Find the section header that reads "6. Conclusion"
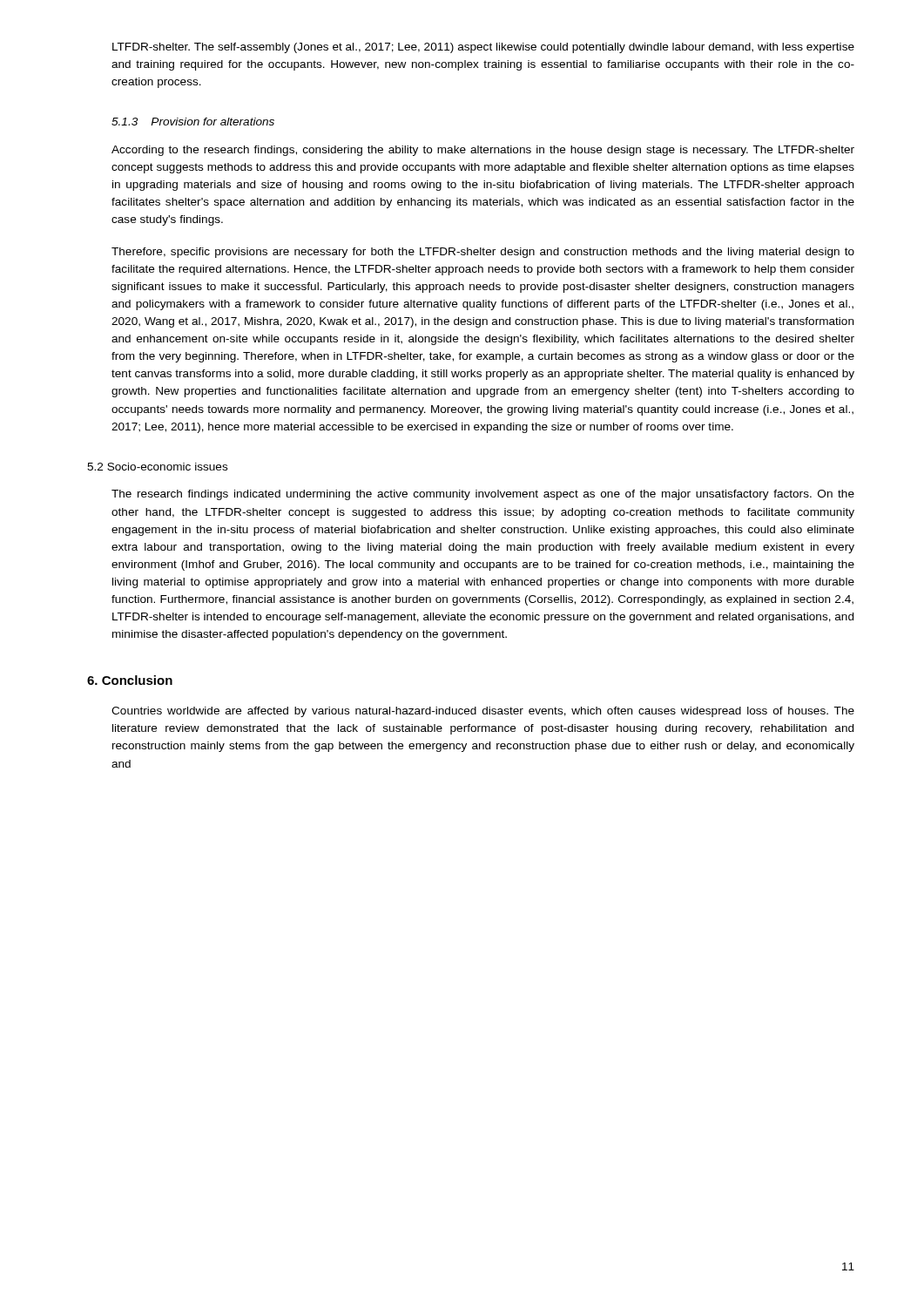This screenshot has height=1307, width=924. tap(130, 680)
